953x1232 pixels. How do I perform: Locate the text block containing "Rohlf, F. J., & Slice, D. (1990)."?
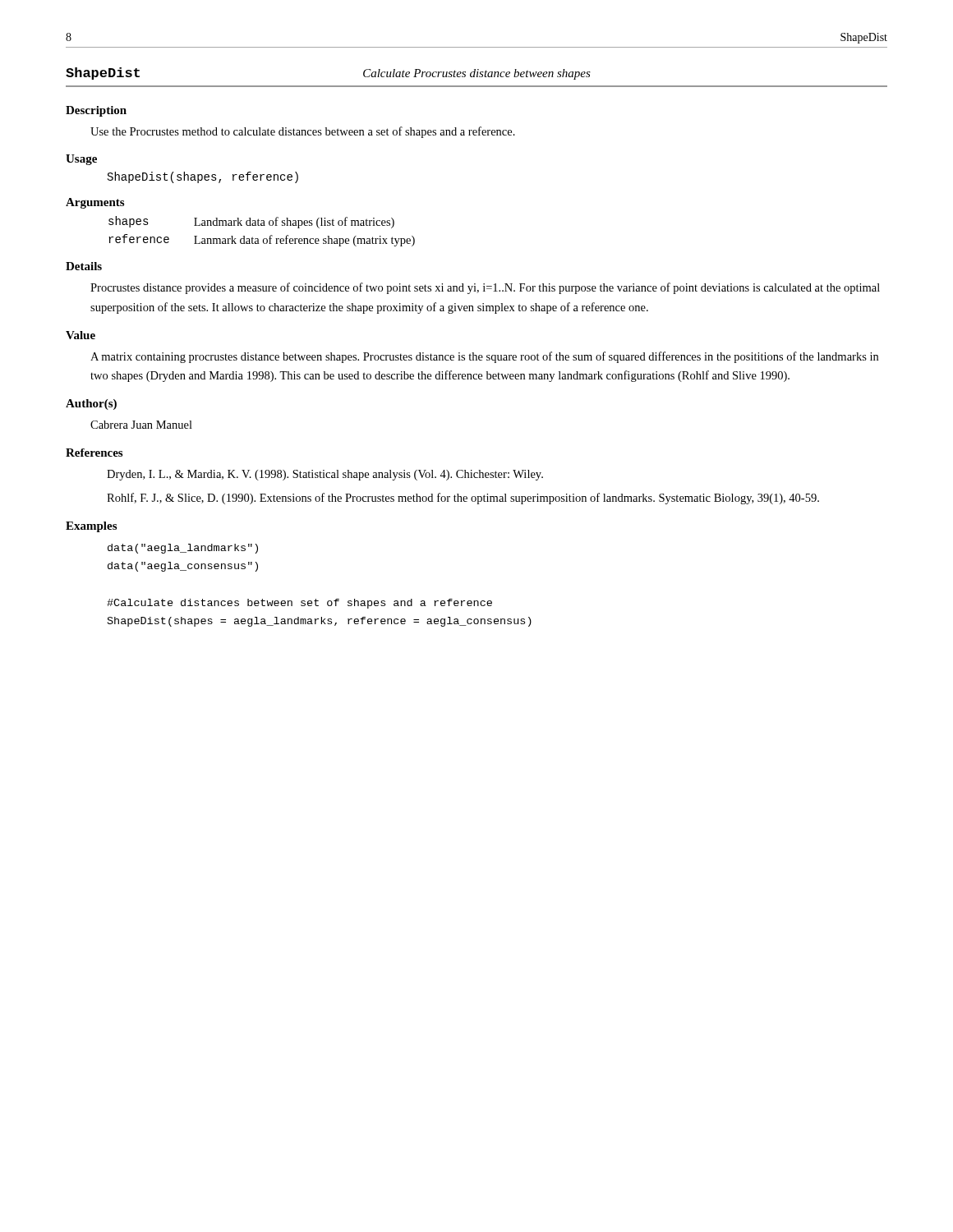pyautogui.click(x=463, y=498)
